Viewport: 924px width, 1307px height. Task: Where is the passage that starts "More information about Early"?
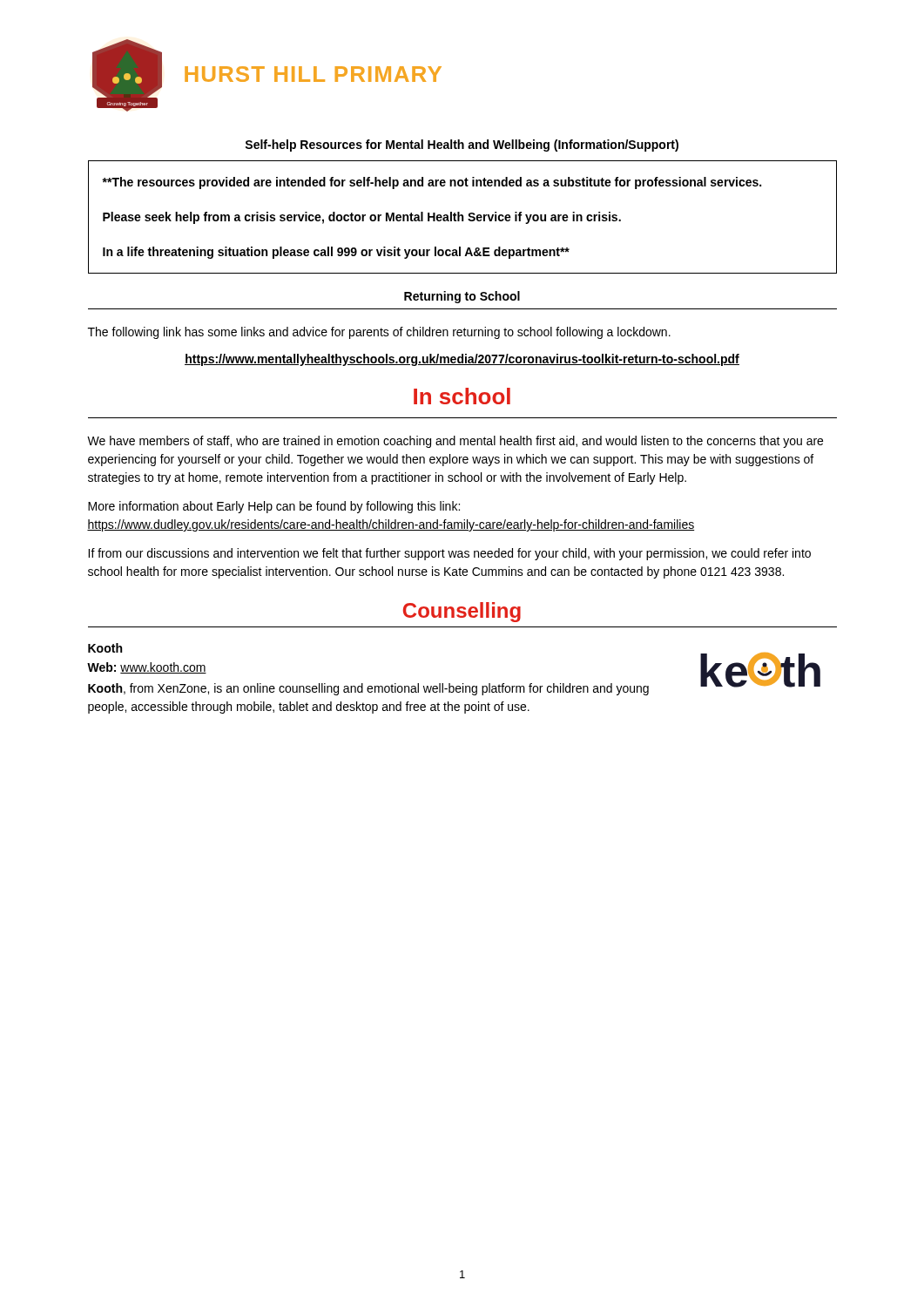coord(391,515)
